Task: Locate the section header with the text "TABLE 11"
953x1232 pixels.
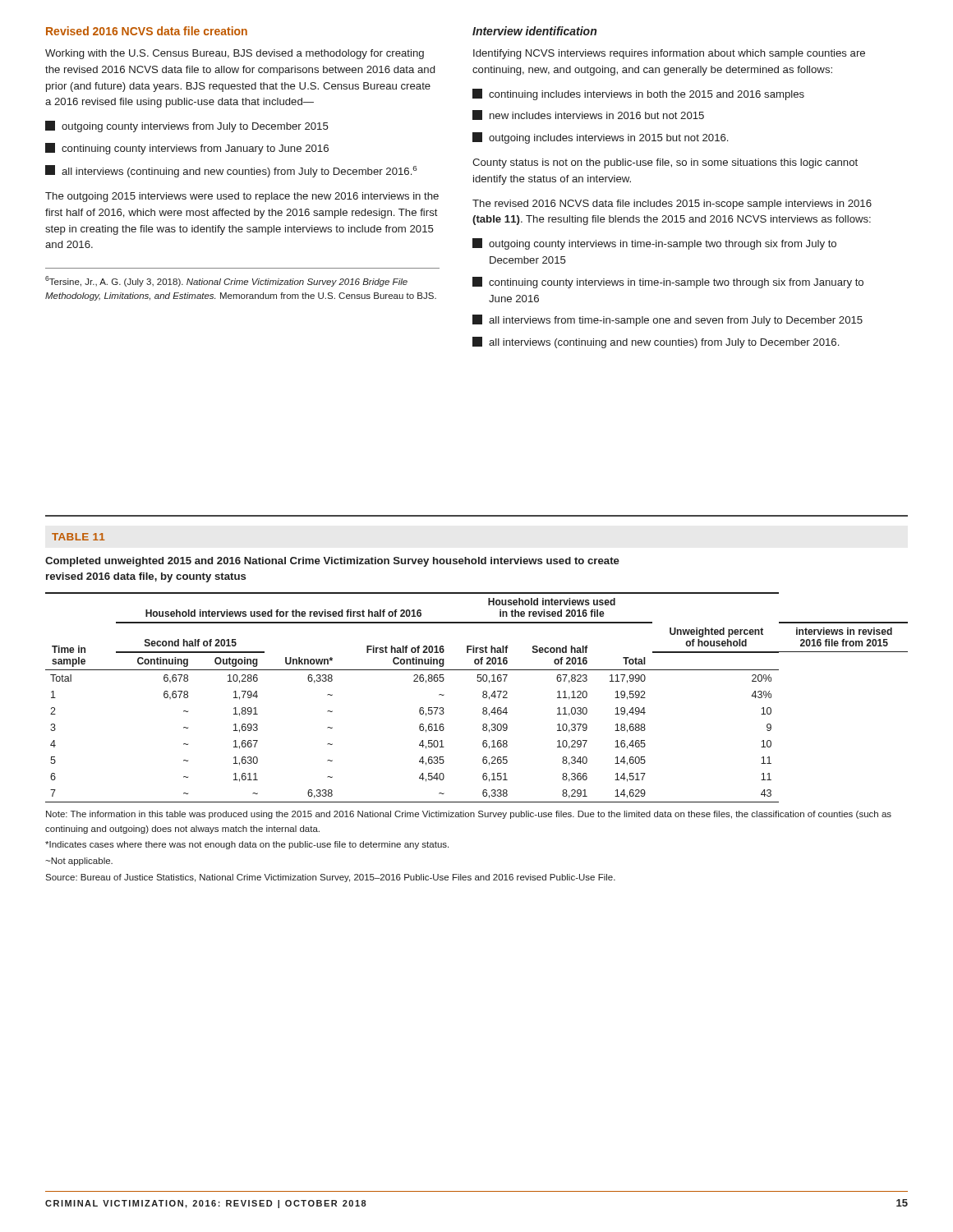Action: coord(79,537)
